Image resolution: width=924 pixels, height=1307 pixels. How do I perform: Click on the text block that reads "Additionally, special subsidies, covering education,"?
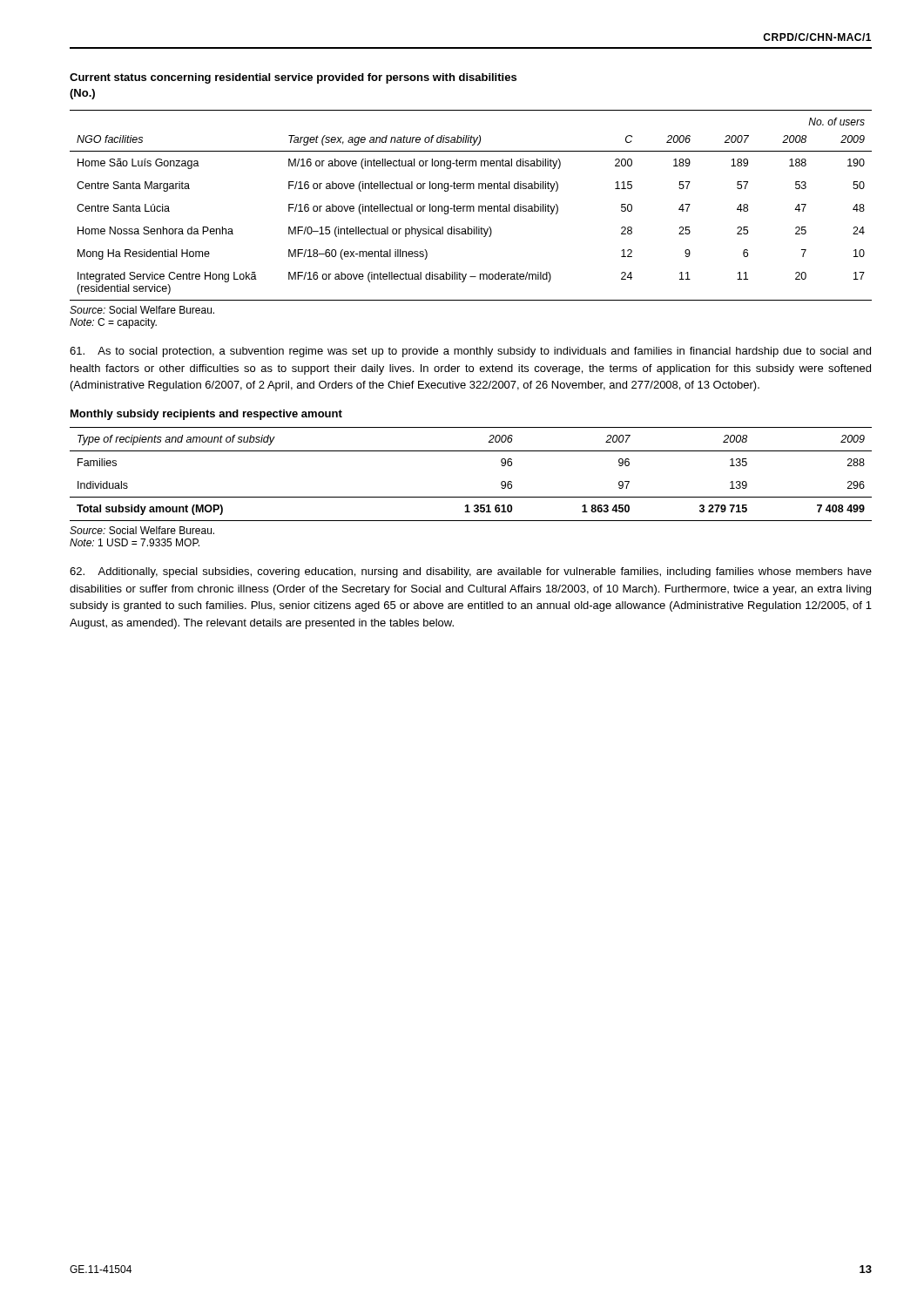pyautogui.click(x=471, y=596)
